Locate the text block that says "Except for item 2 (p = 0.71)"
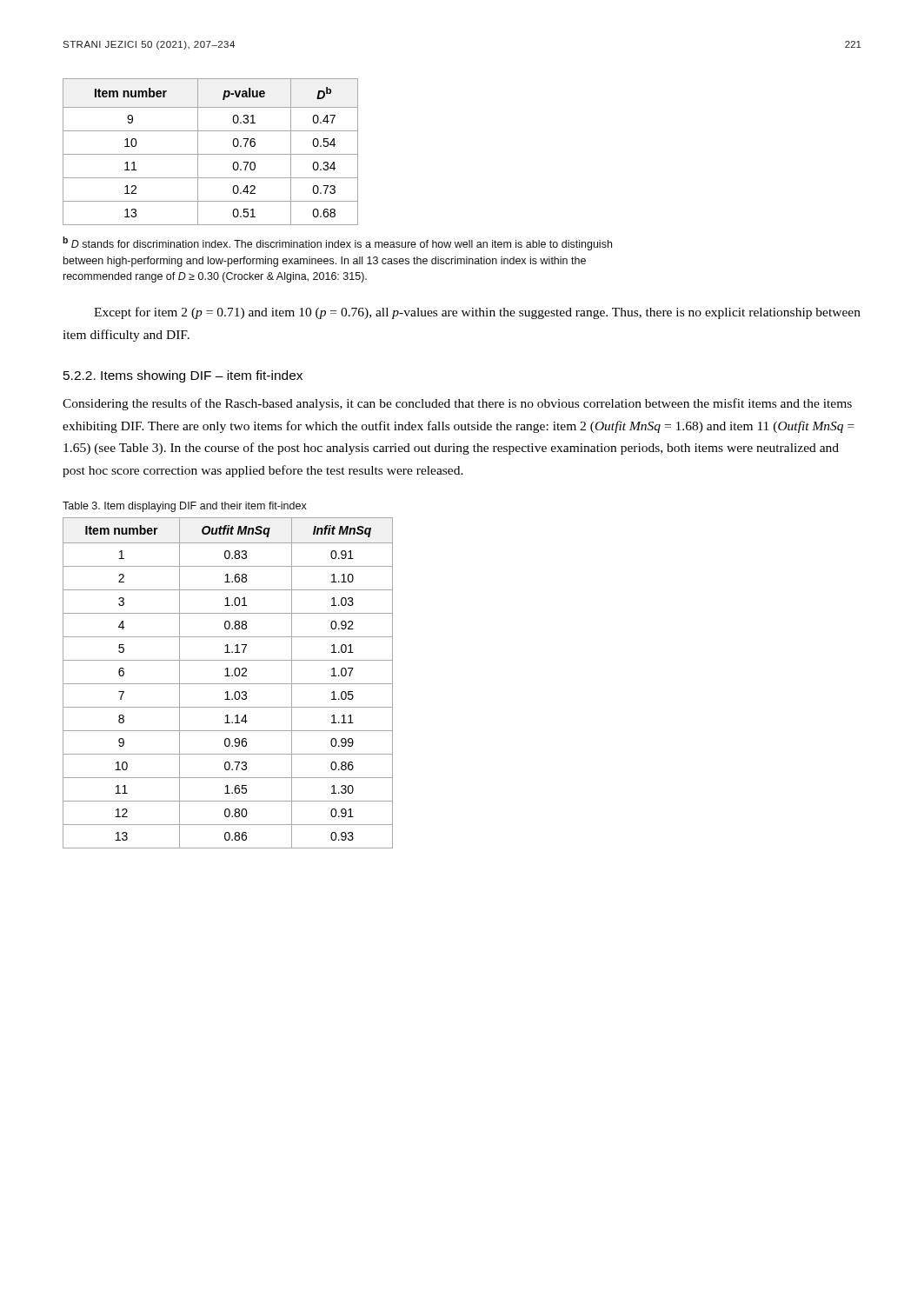The width and height of the screenshot is (924, 1304). (462, 323)
